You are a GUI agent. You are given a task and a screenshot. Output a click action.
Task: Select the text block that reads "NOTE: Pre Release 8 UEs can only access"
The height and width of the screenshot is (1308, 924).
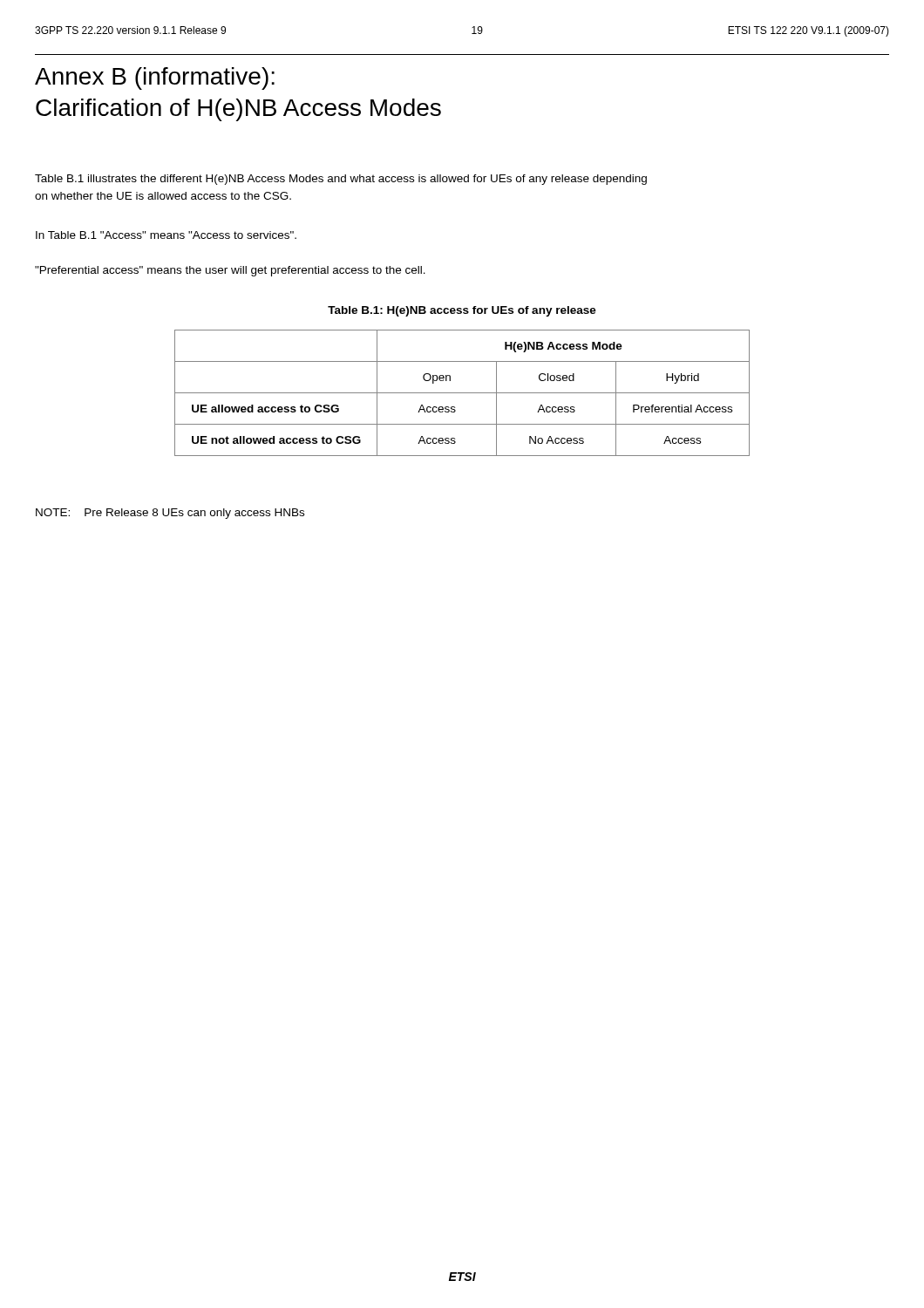[x=170, y=512]
